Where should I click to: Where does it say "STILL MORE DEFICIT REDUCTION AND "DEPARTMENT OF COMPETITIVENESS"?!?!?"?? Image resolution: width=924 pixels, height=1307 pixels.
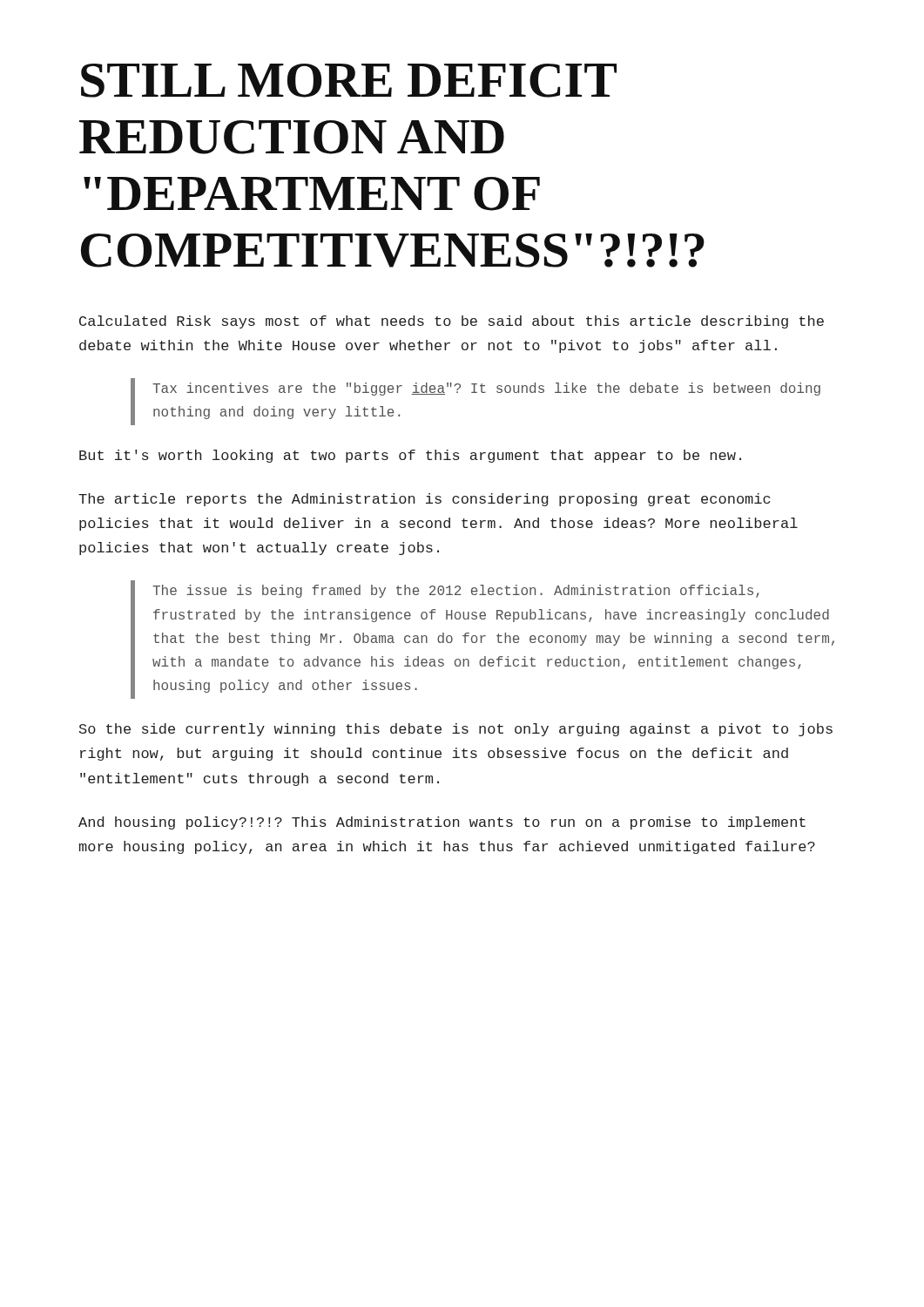click(x=462, y=165)
